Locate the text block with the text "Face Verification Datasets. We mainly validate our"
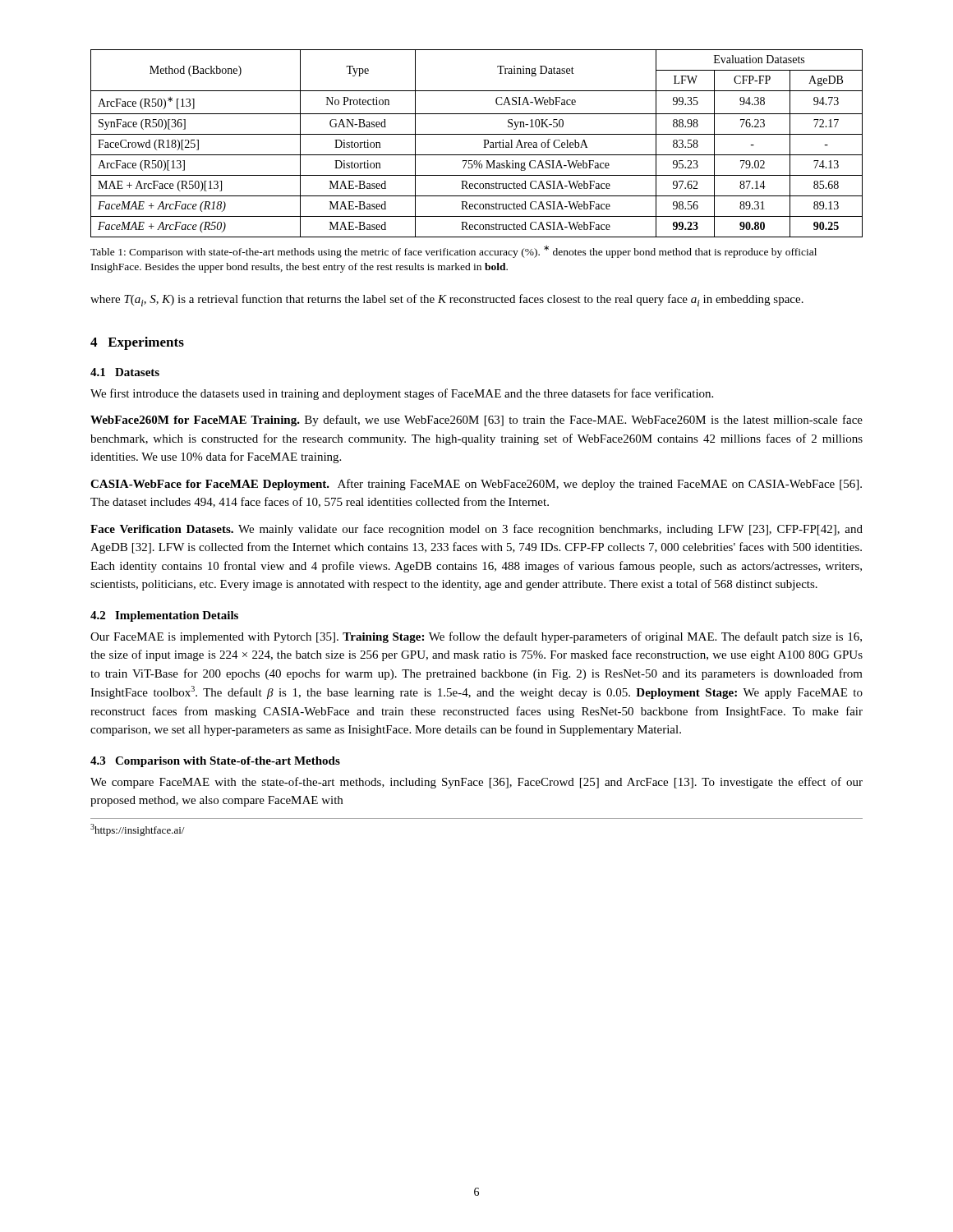Screen dimensions: 1232x953 click(x=476, y=556)
